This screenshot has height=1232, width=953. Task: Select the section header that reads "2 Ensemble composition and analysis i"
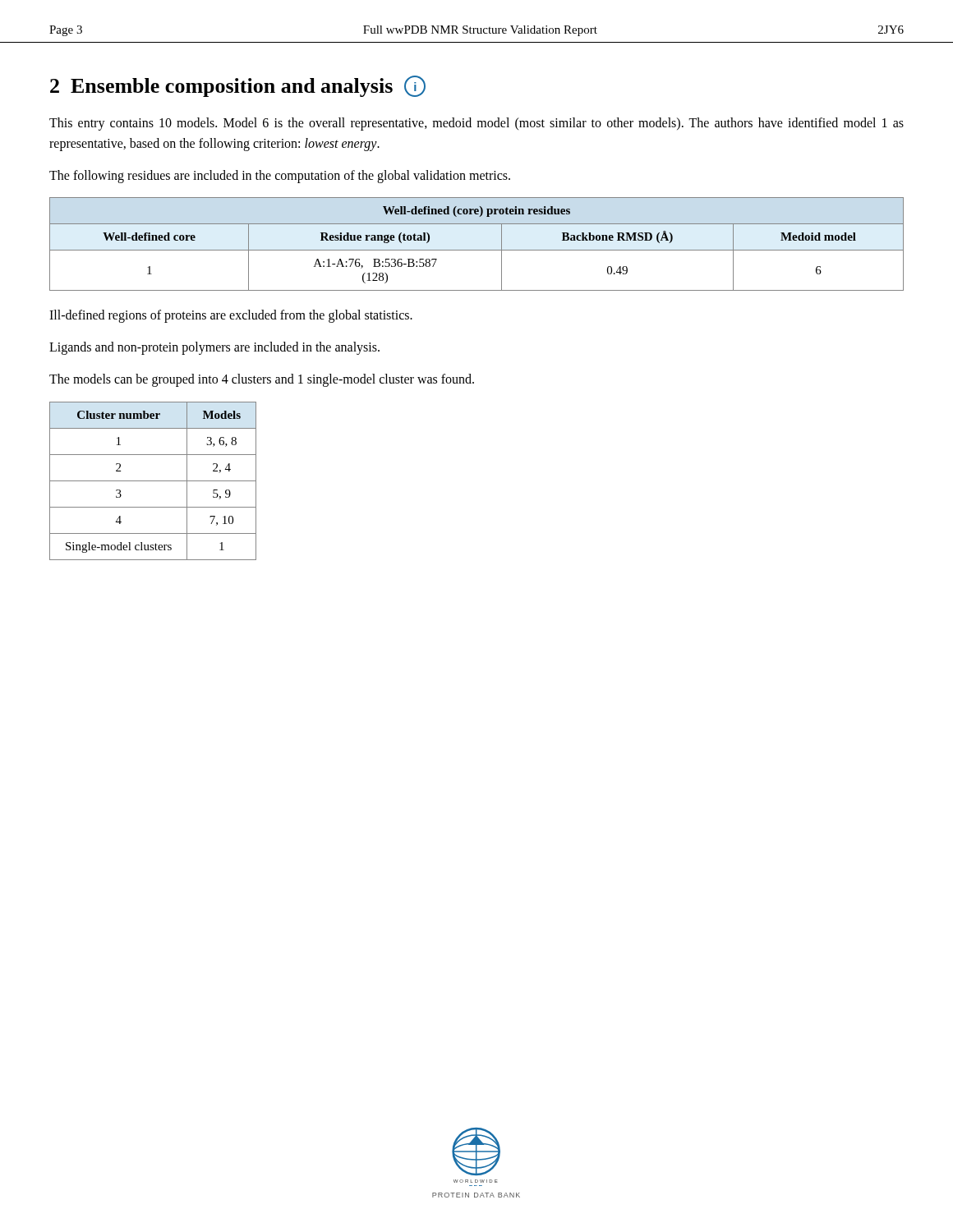point(238,86)
